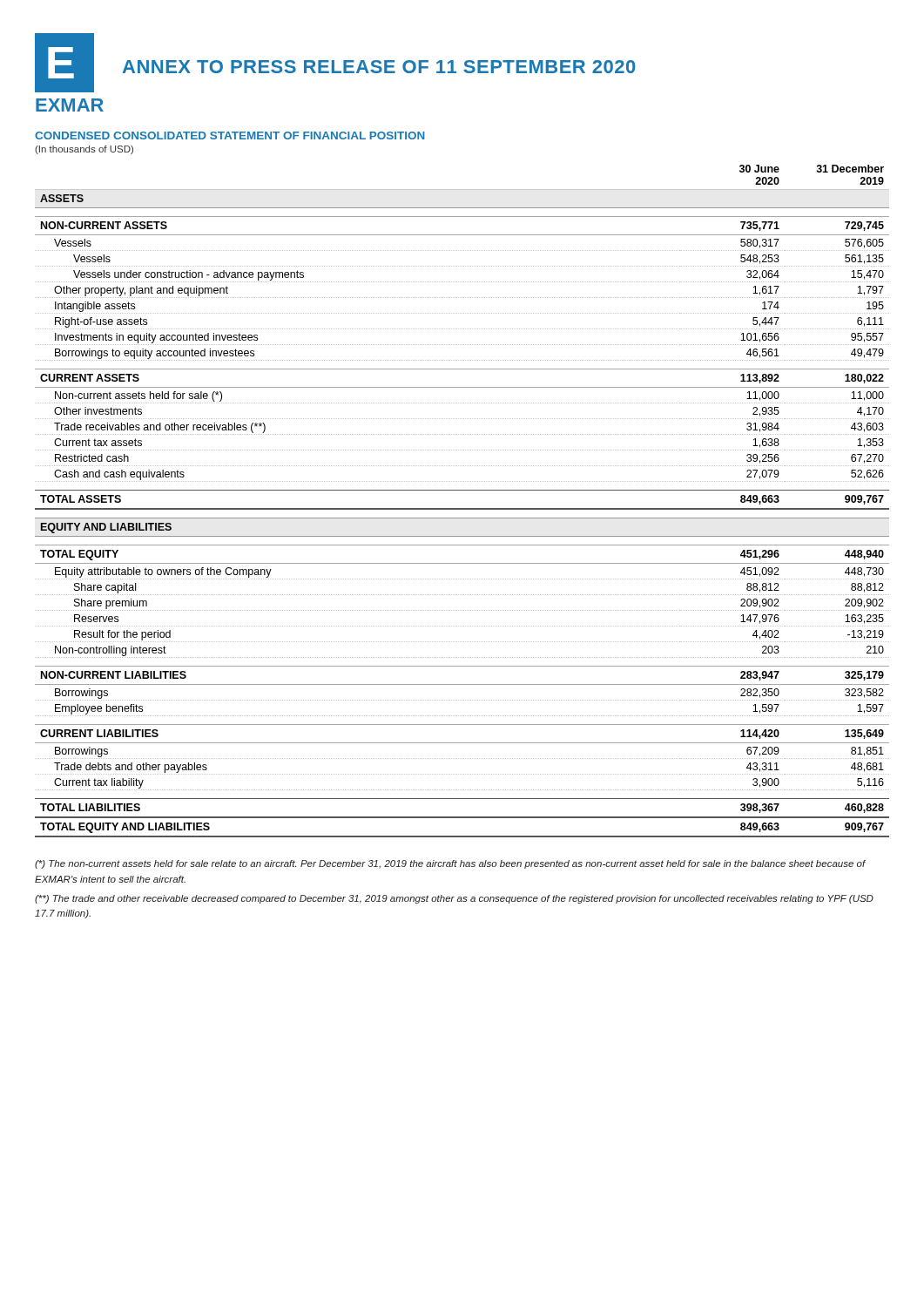Click on the table containing "TOTAL ASSETS"
The image size is (924, 1307).
pos(462,499)
